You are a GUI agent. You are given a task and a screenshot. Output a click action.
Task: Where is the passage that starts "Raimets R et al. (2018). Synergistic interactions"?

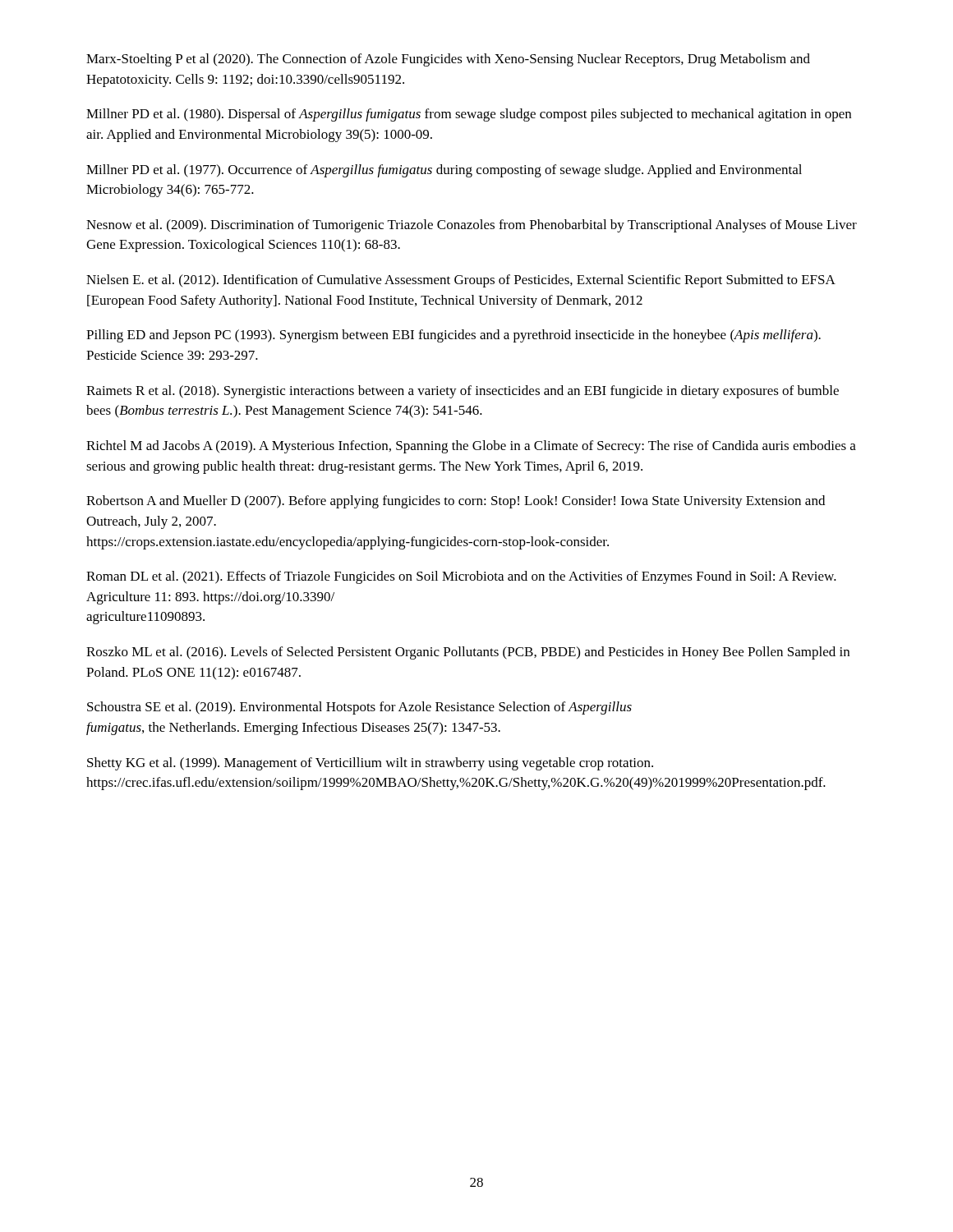coord(463,400)
